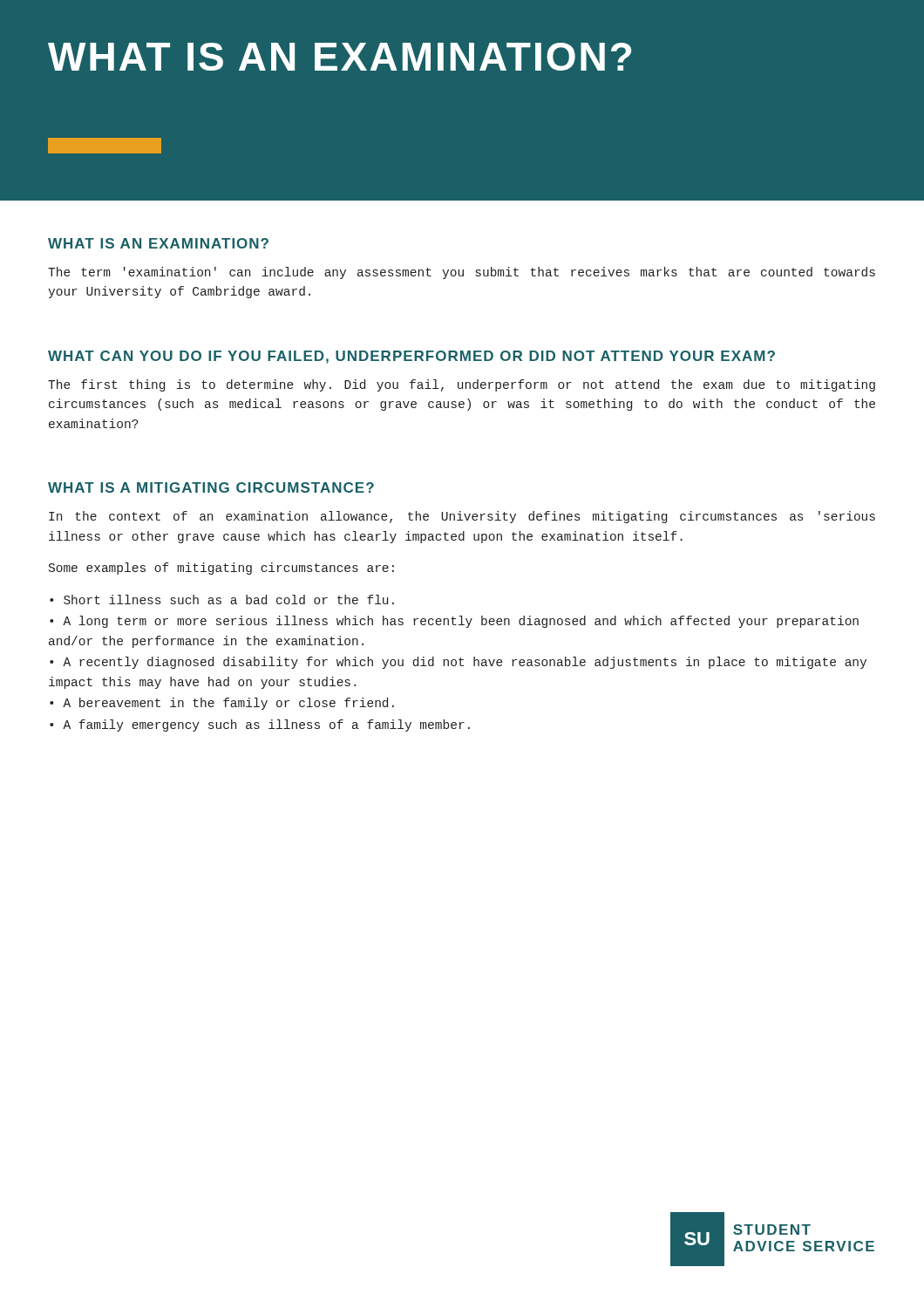
Task: Locate the passage starting "WHAT IS A MITIGATING CIRCUMSTANCE?"
Action: 212,488
